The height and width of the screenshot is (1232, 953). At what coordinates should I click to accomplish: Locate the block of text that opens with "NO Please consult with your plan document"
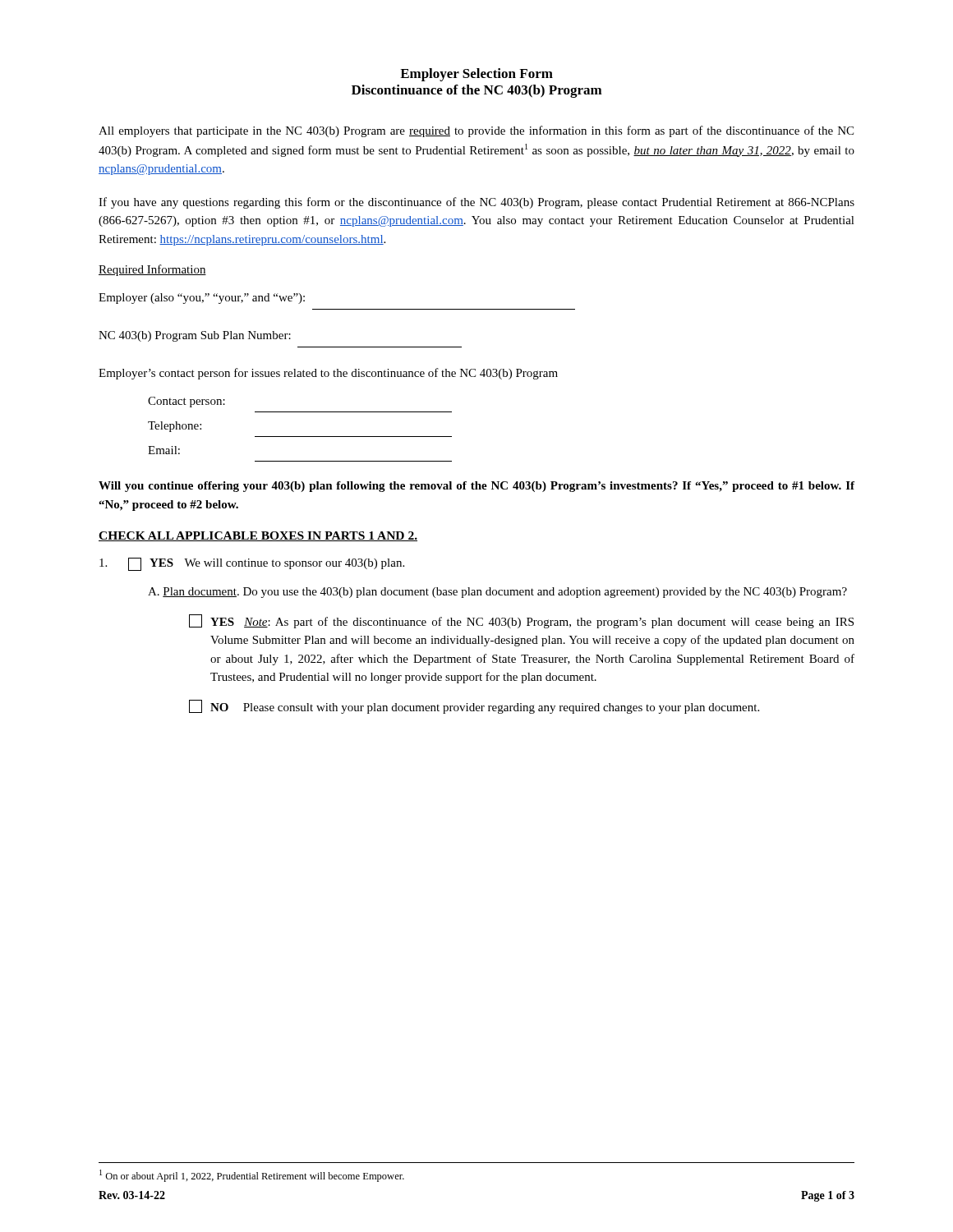click(x=522, y=707)
